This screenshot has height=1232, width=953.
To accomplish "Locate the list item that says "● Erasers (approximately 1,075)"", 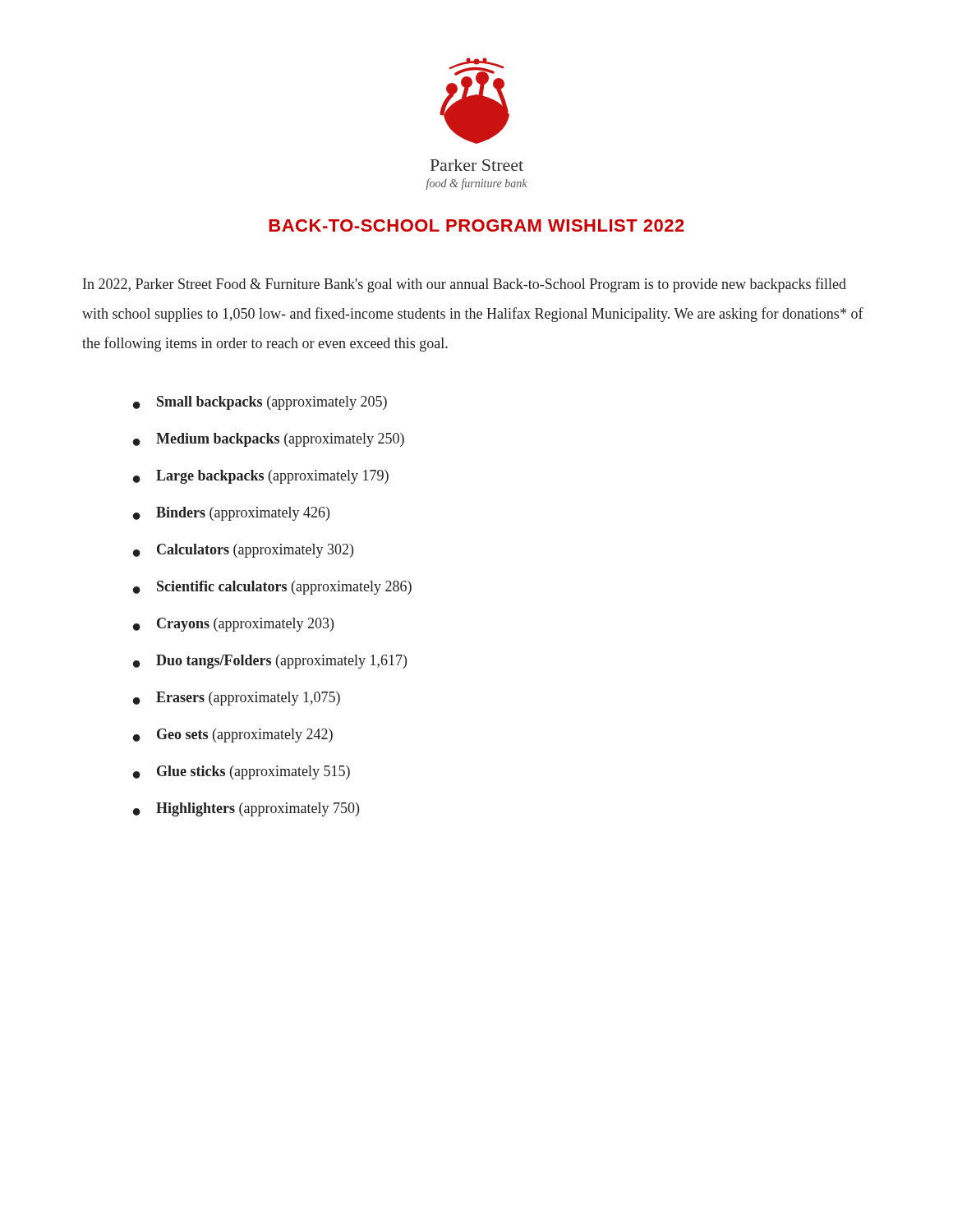I will (236, 700).
